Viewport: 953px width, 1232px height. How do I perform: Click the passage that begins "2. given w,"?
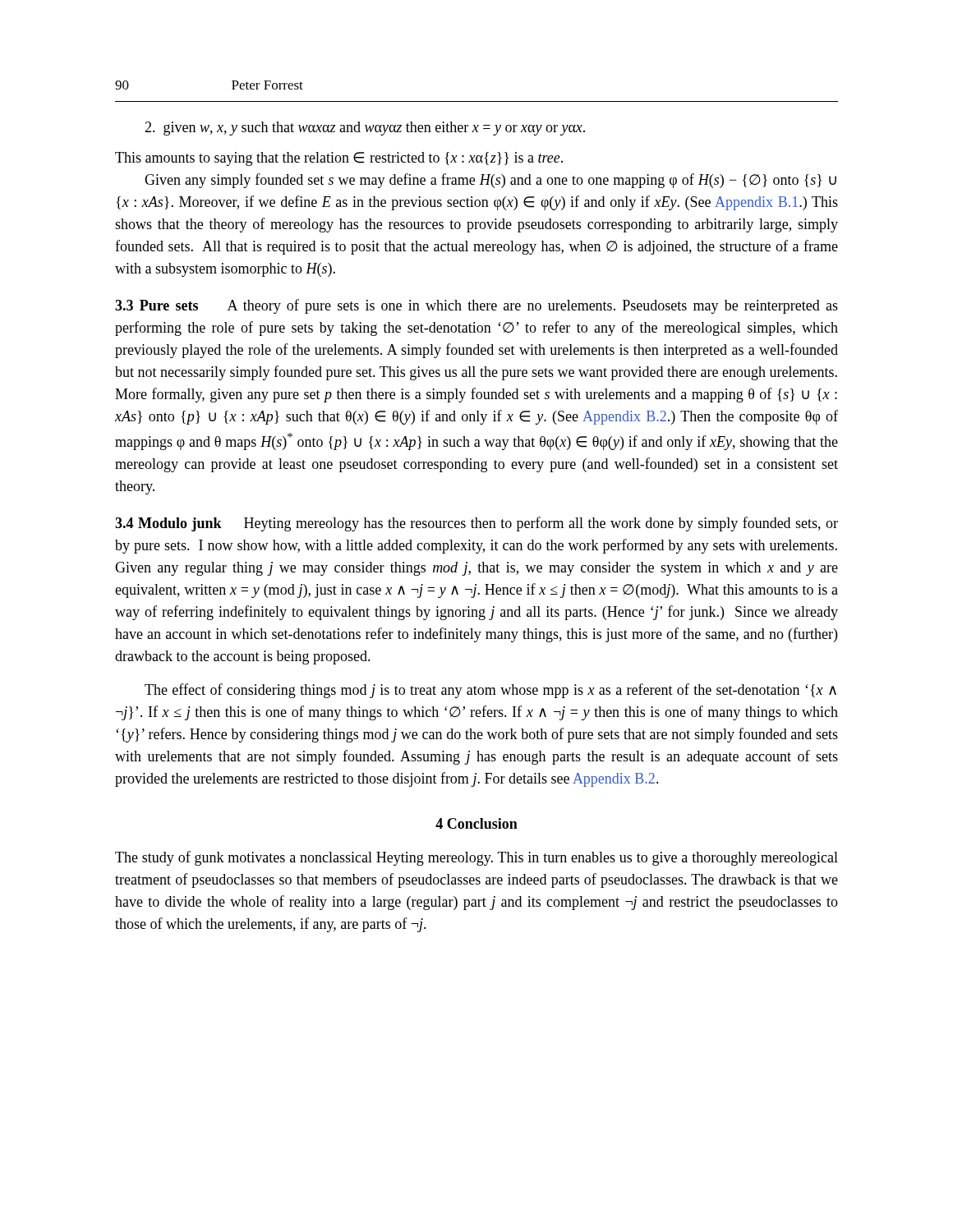click(365, 127)
